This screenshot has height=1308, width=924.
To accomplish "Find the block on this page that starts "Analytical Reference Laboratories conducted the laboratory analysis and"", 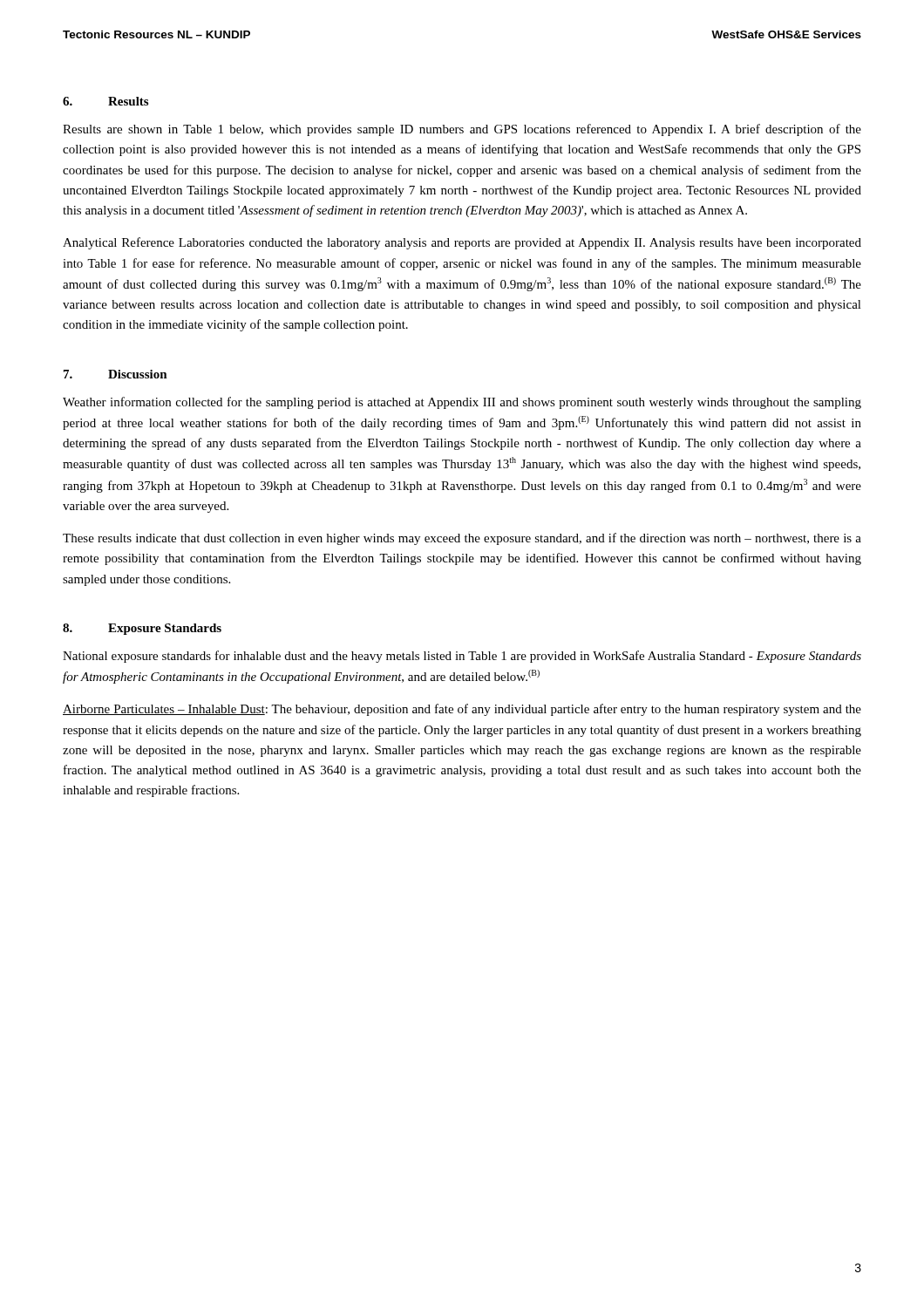I will 462,284.
